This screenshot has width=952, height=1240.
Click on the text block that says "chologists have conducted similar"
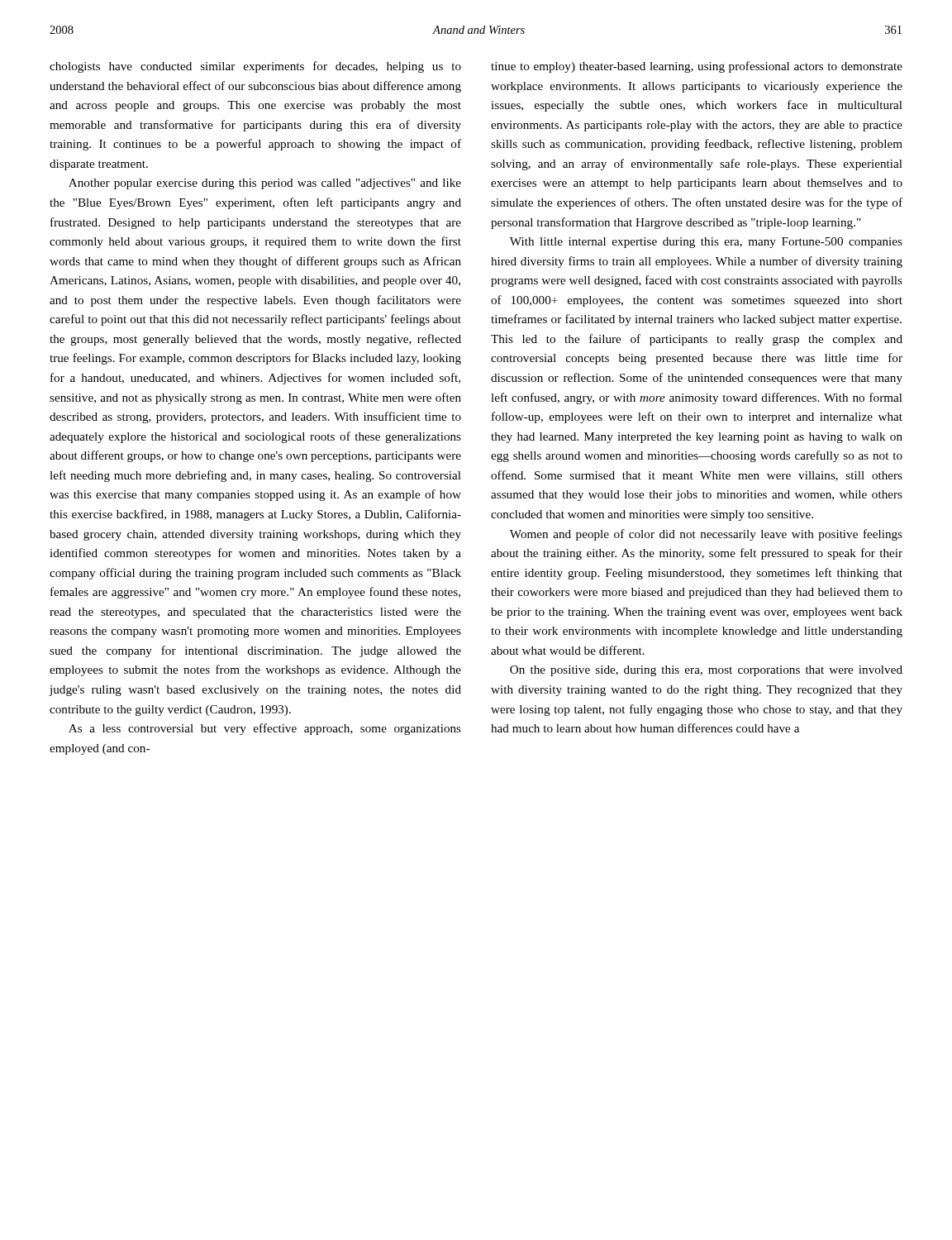(x=255, y=407)
